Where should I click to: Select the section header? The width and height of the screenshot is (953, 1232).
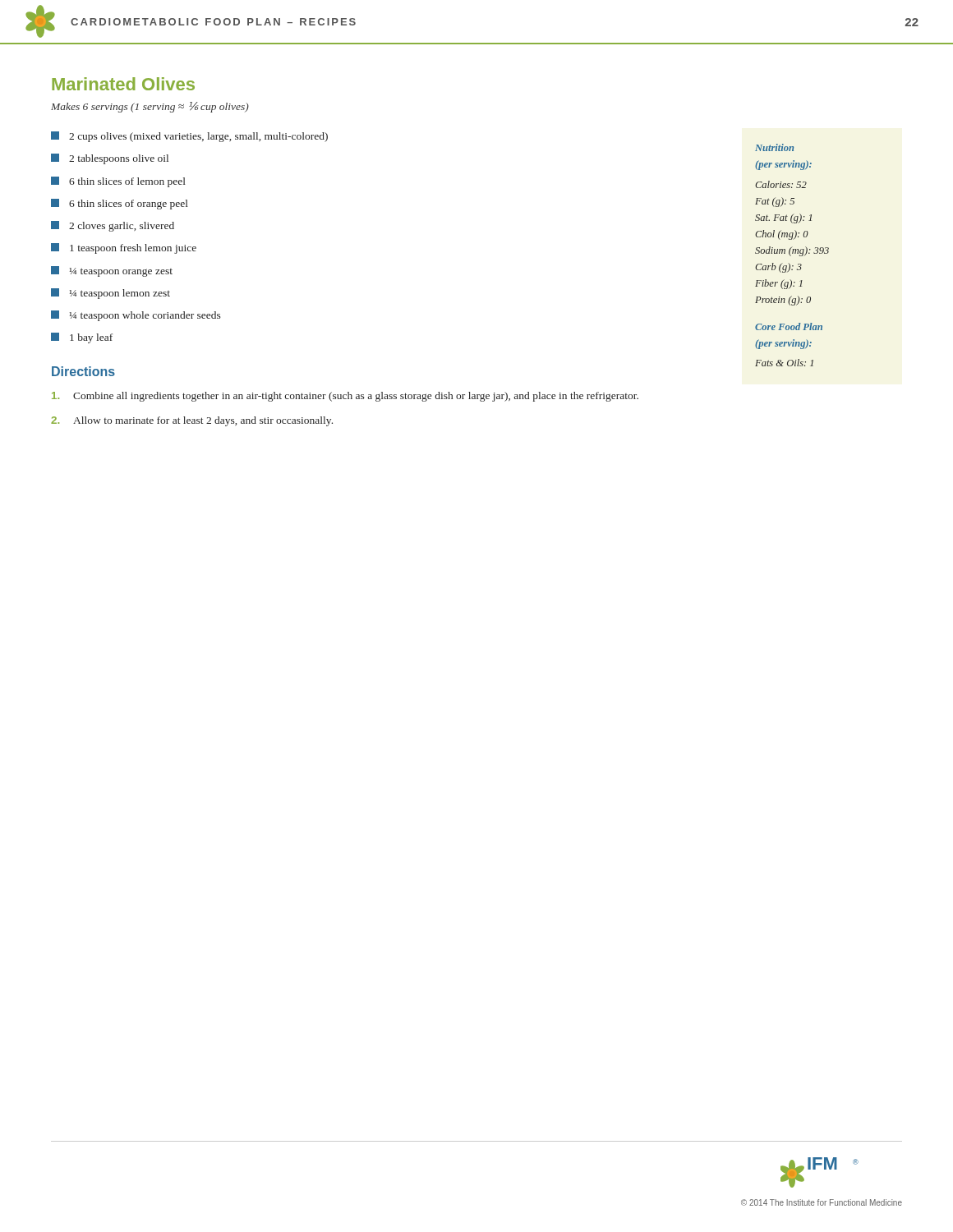coord(83,371)
